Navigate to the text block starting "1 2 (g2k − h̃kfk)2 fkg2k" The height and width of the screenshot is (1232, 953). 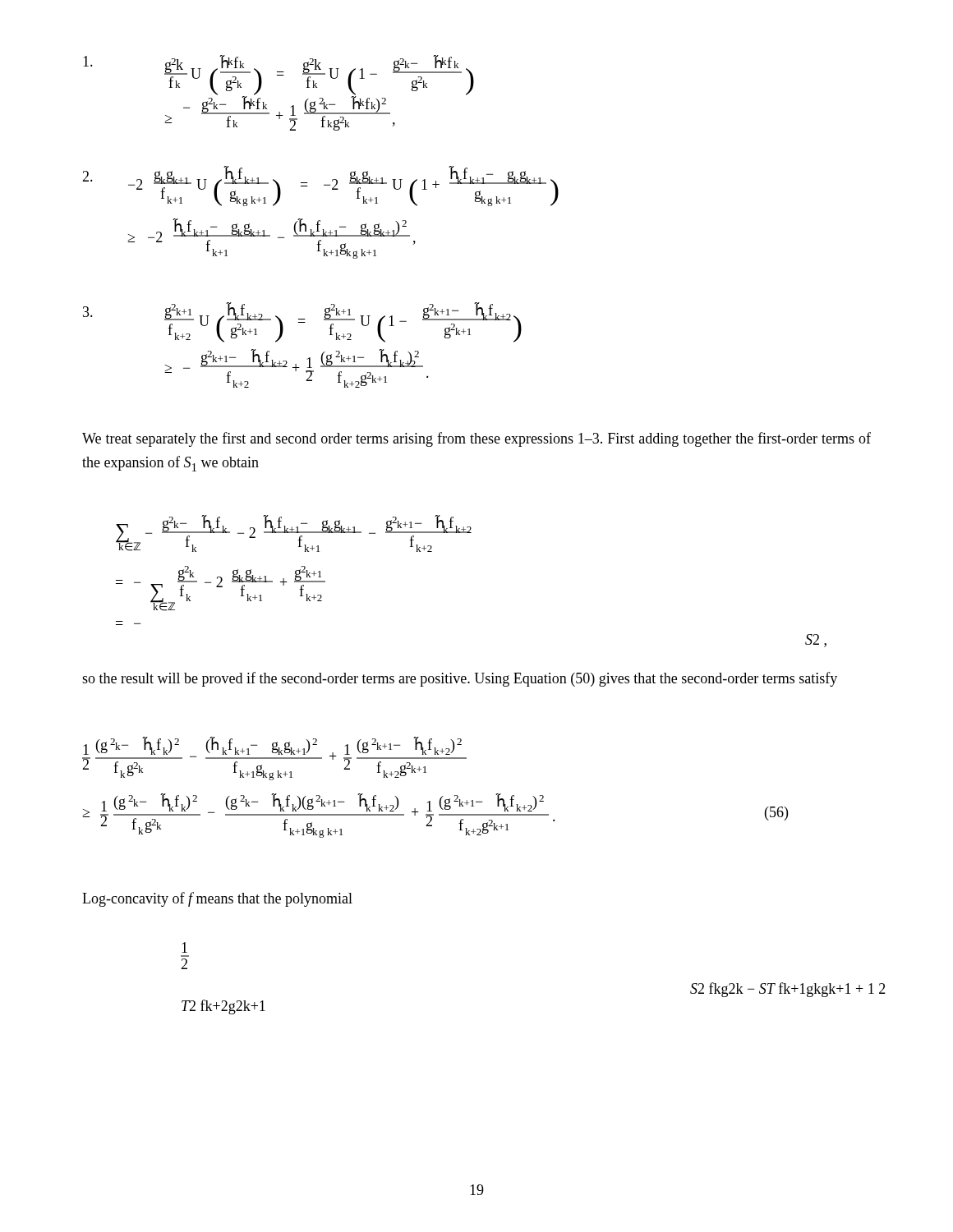pyautogui.click(x=472, y=791)
